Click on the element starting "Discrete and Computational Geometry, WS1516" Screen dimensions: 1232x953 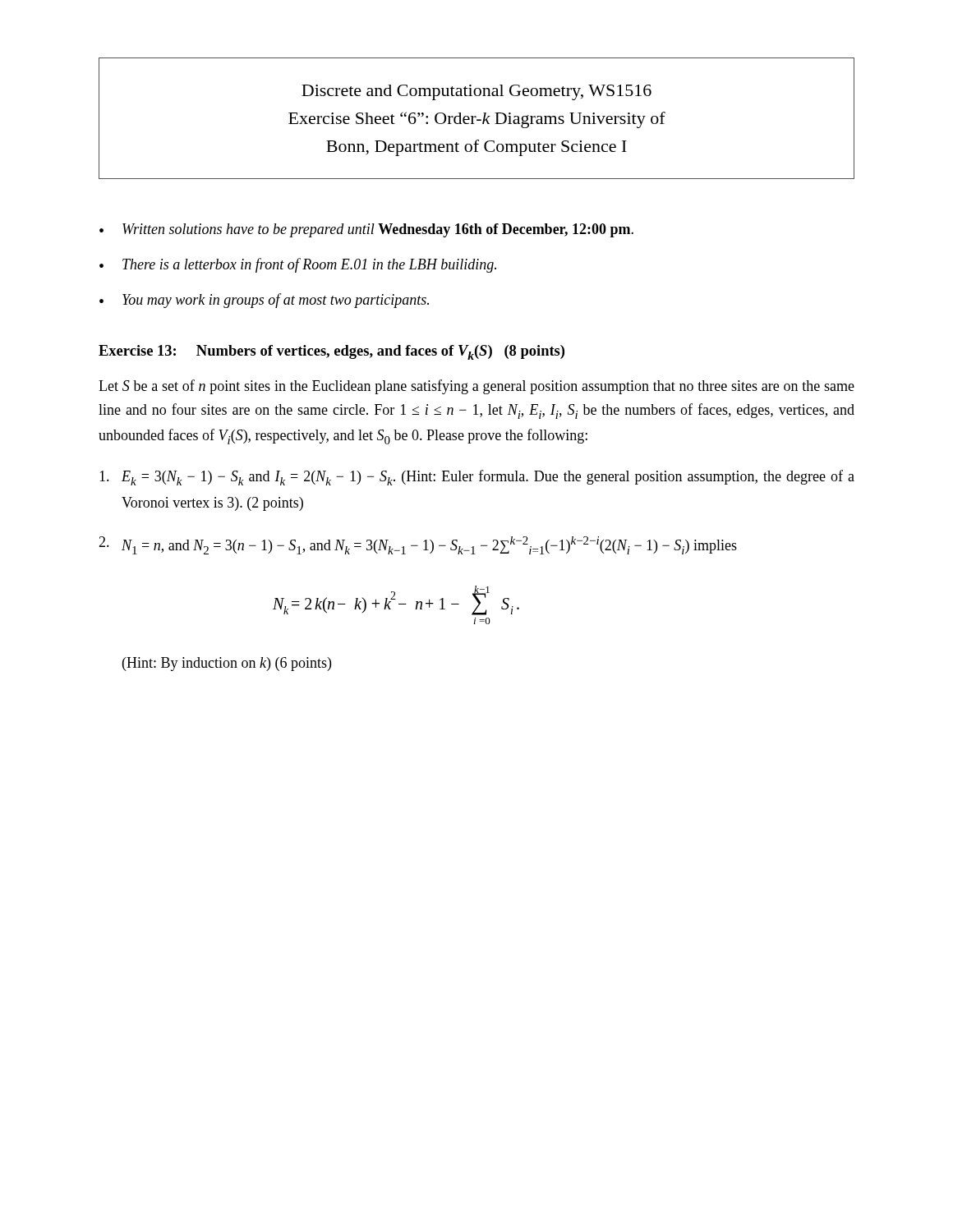pyautogui.click(x=476, y=118)
